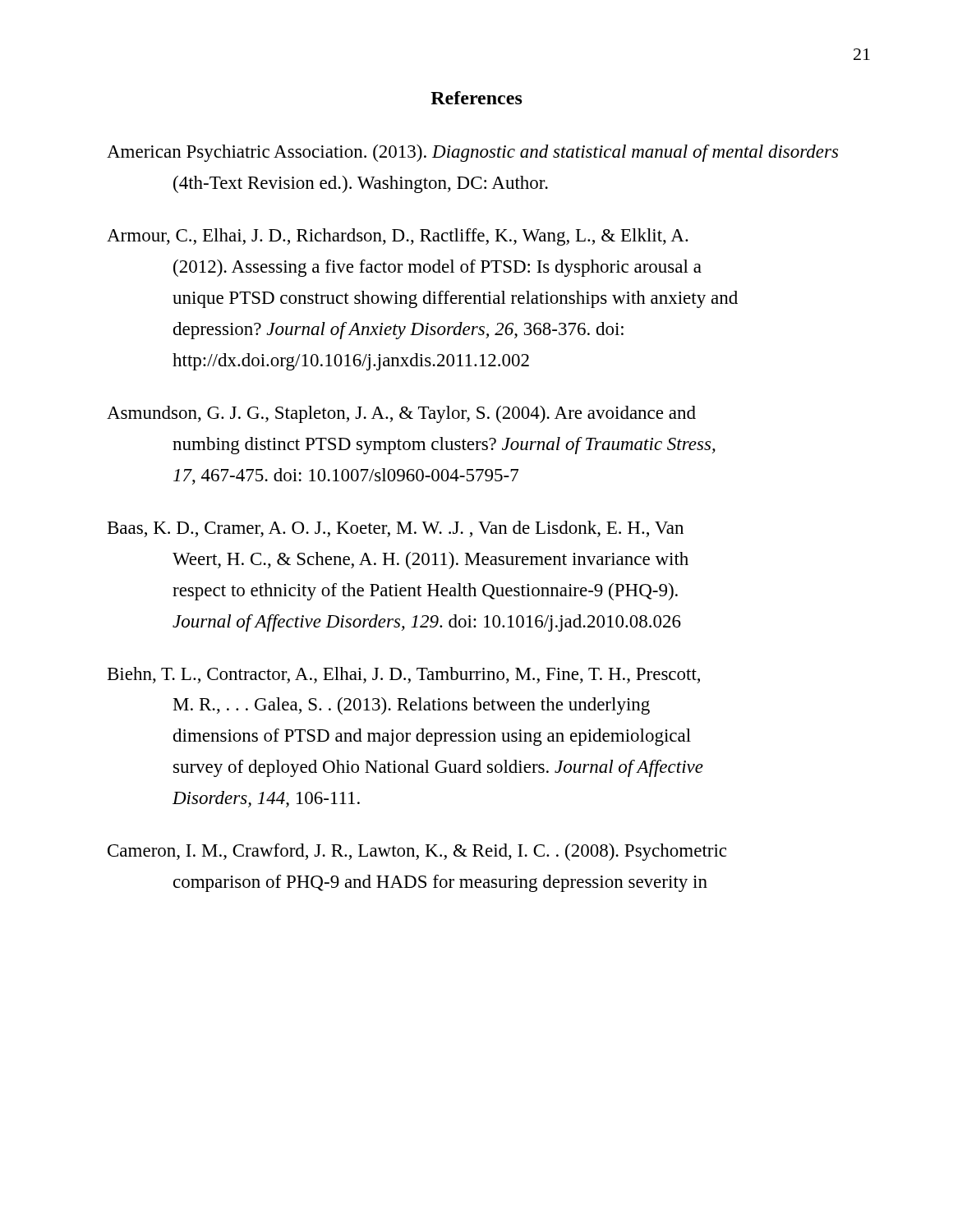Locate the block of text that opens with "American Psychiatric Association. (2013)."
Viewport: 953px width, 1232px height.
coord(476,168)
